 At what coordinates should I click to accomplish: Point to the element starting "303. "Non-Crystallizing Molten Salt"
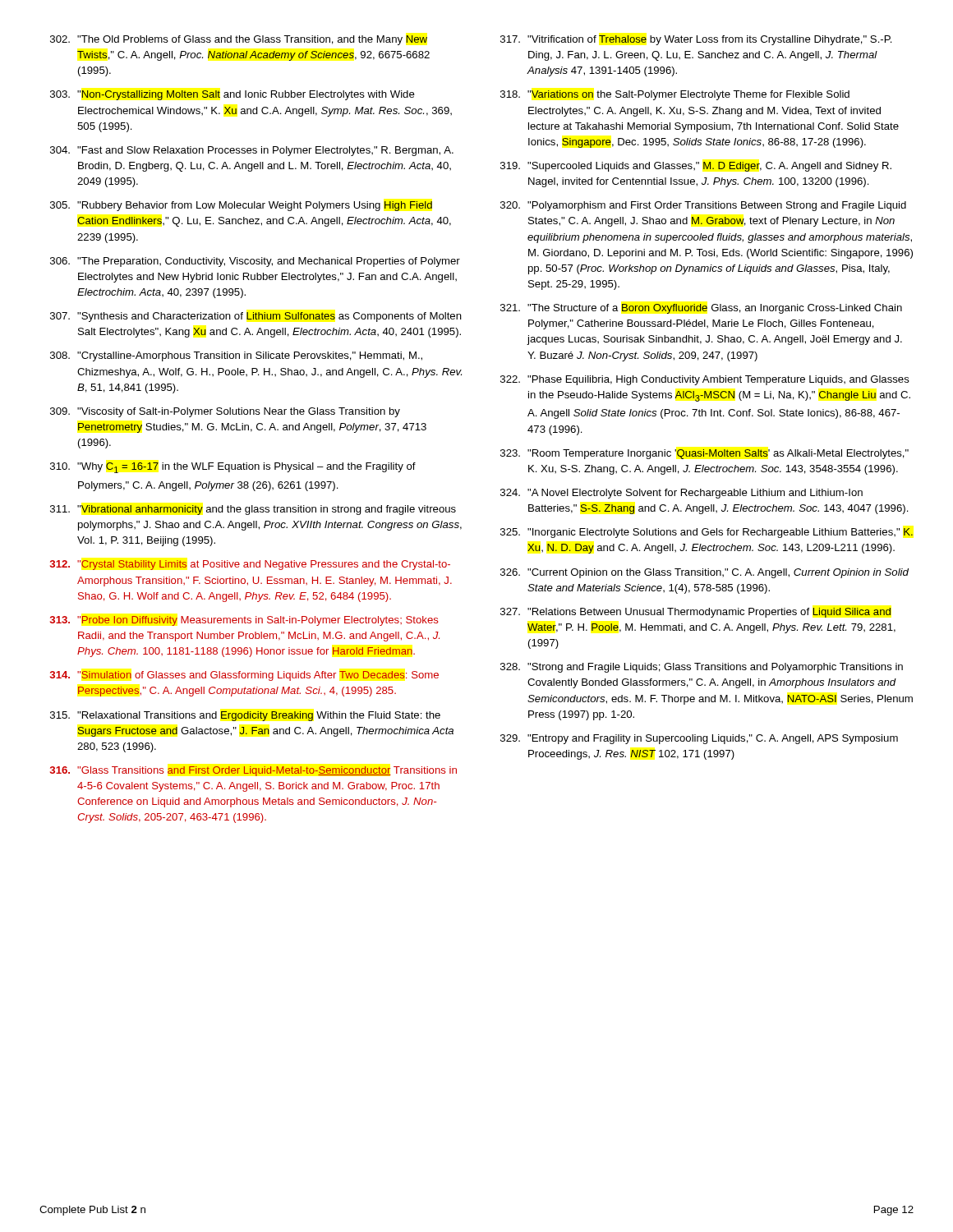pos(251,110)
